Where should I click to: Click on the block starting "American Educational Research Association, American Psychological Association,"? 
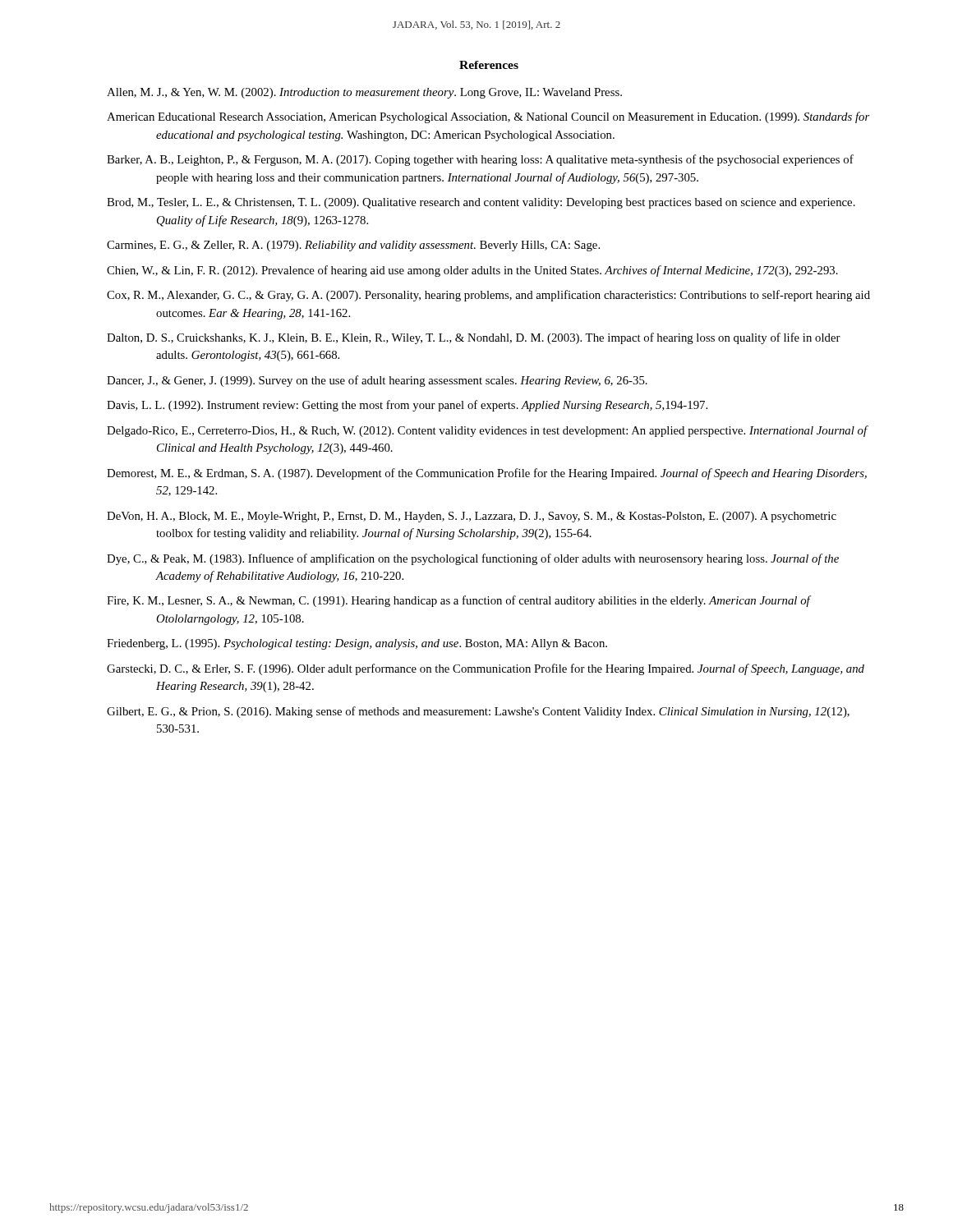(x=488, y=126)
